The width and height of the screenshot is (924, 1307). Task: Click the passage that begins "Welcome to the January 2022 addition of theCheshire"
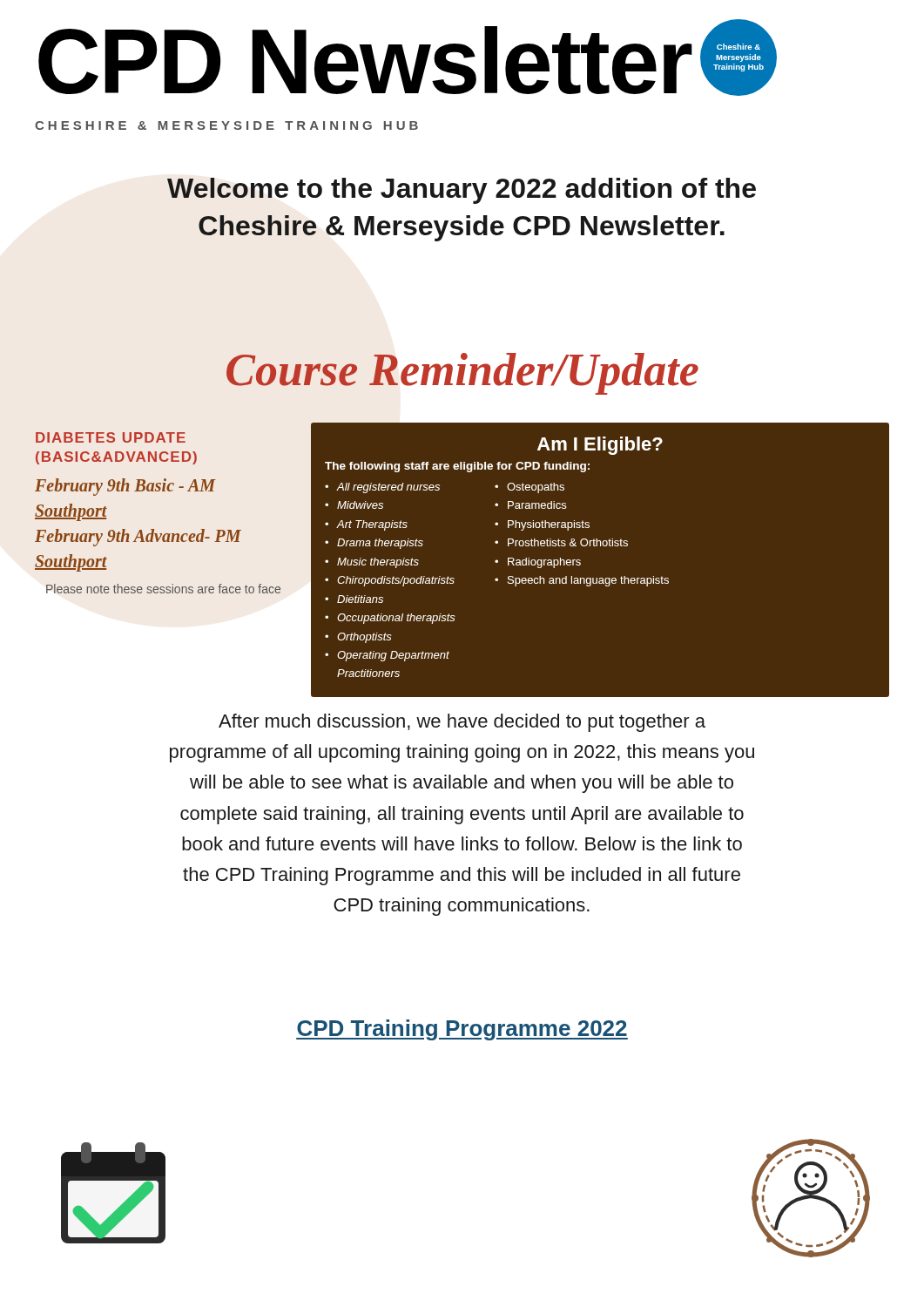click(462, 208)
